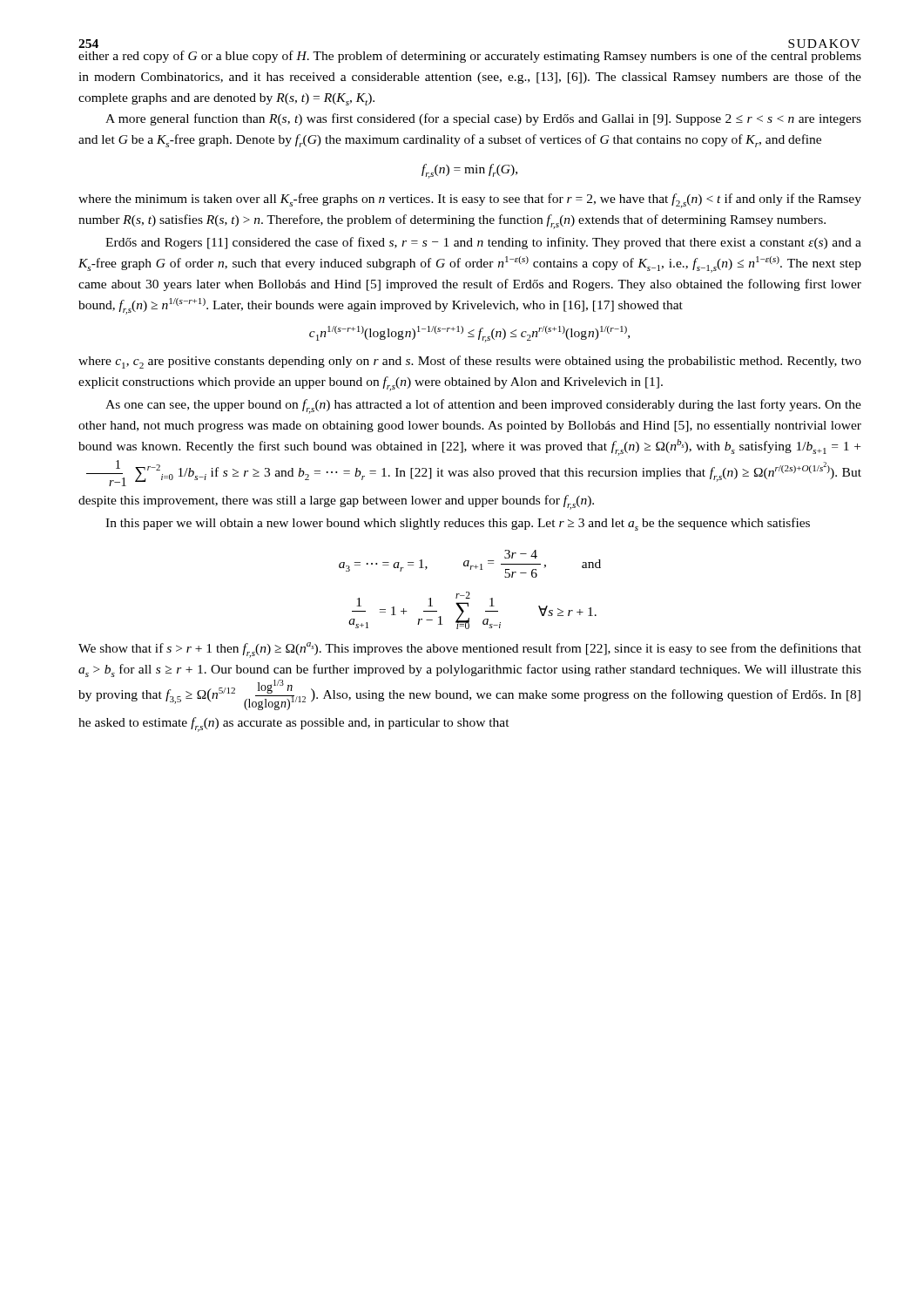
Task: Find the text starting "We show that if s"
Action: [x=470, y=685]
